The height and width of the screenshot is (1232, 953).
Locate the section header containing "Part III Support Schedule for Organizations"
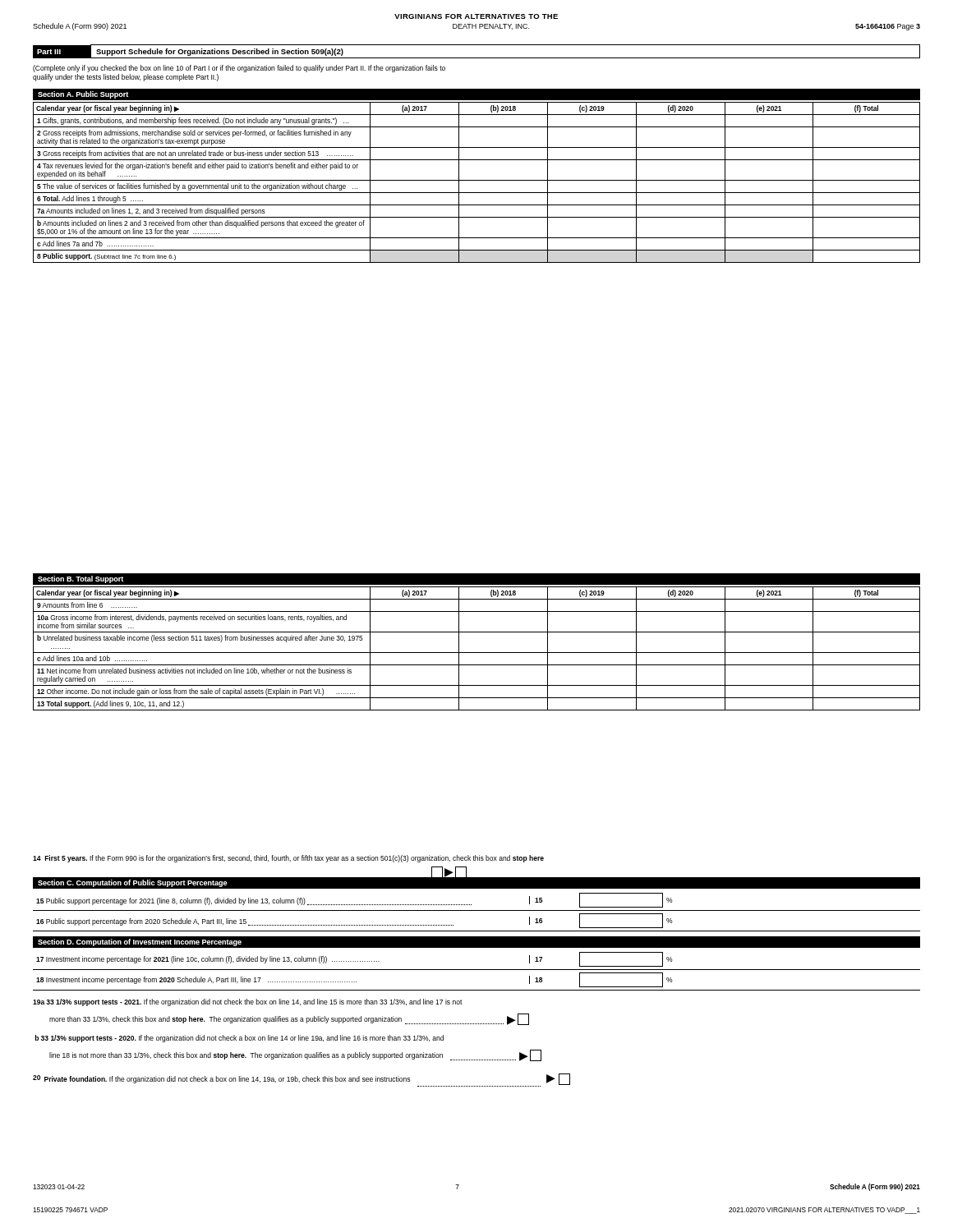(476, 51)
